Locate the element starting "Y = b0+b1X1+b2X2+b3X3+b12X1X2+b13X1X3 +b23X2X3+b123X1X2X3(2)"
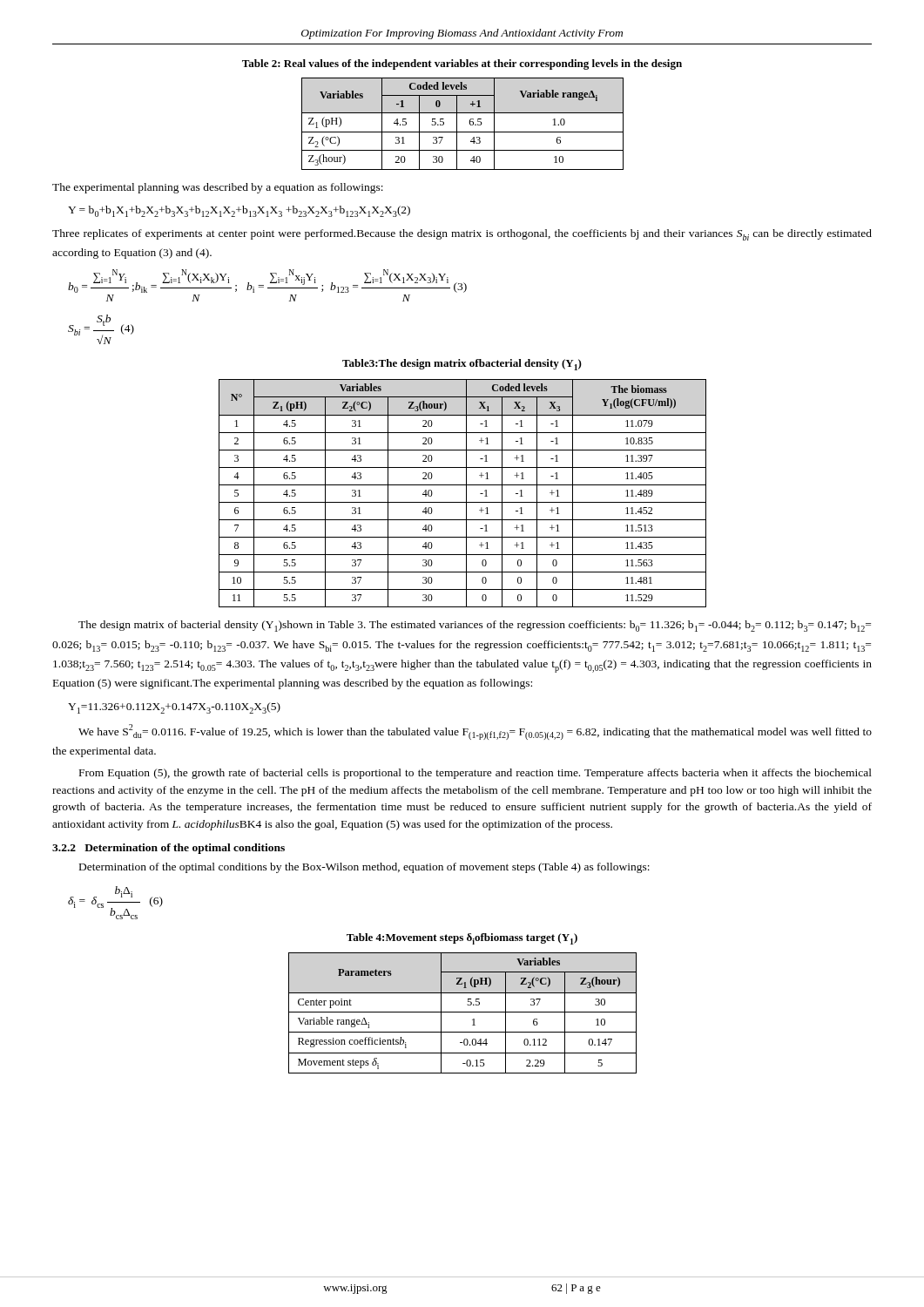The height and width of the screenshot is (1307, 924). point(239,211)
